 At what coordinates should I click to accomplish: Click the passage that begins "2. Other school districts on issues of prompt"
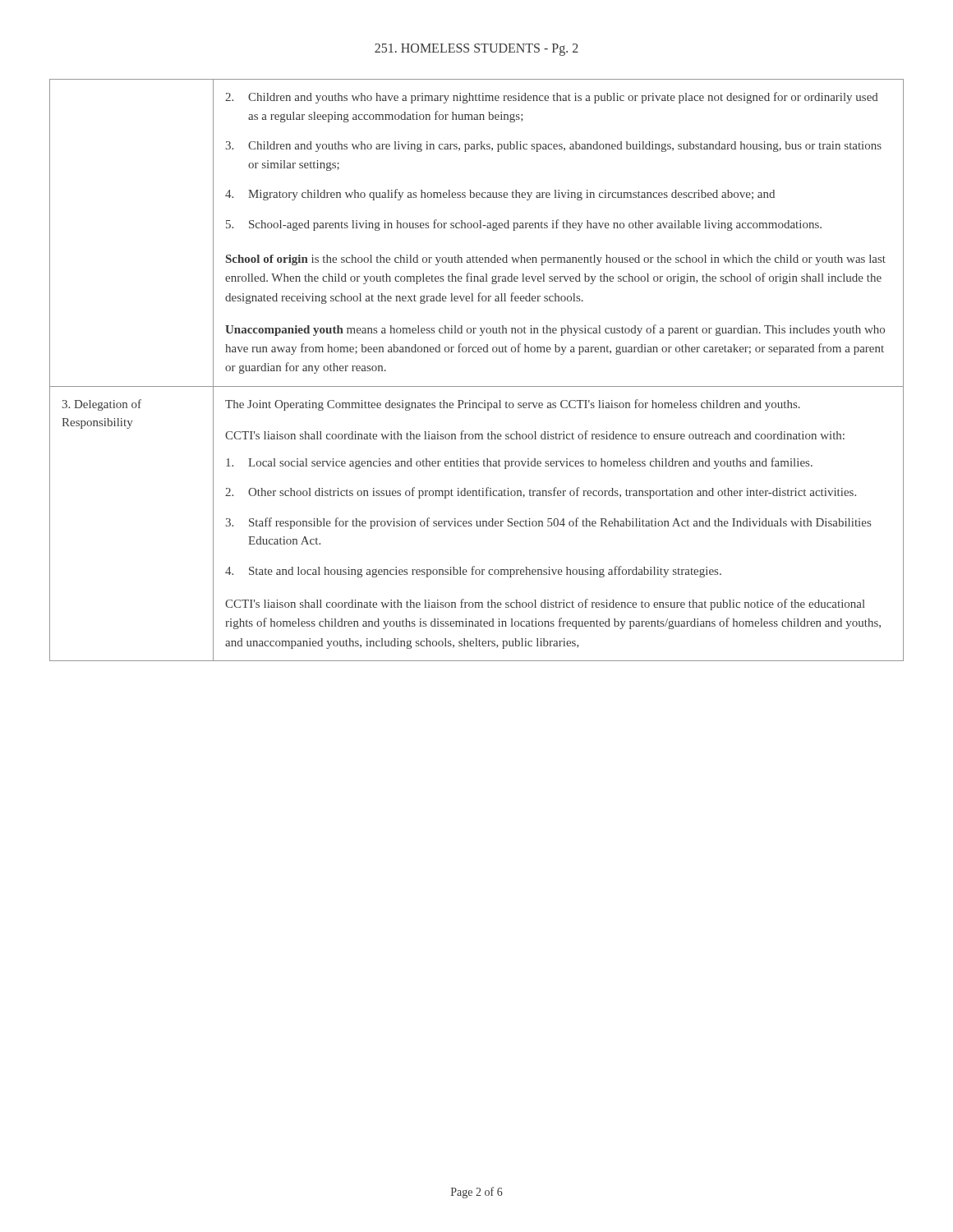[558, 492]
